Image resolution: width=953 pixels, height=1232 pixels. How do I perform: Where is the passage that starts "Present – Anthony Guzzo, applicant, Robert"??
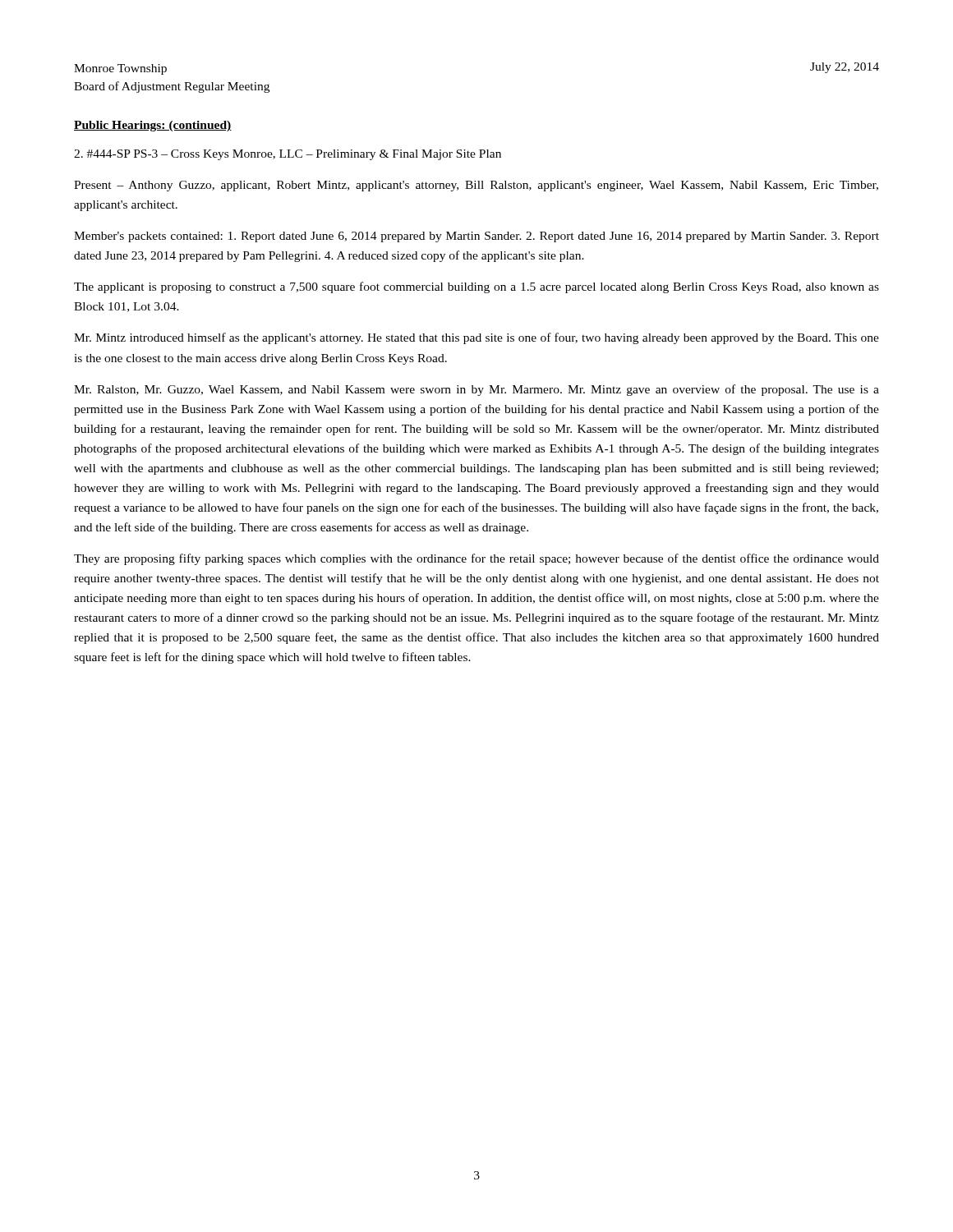(476, 195)
